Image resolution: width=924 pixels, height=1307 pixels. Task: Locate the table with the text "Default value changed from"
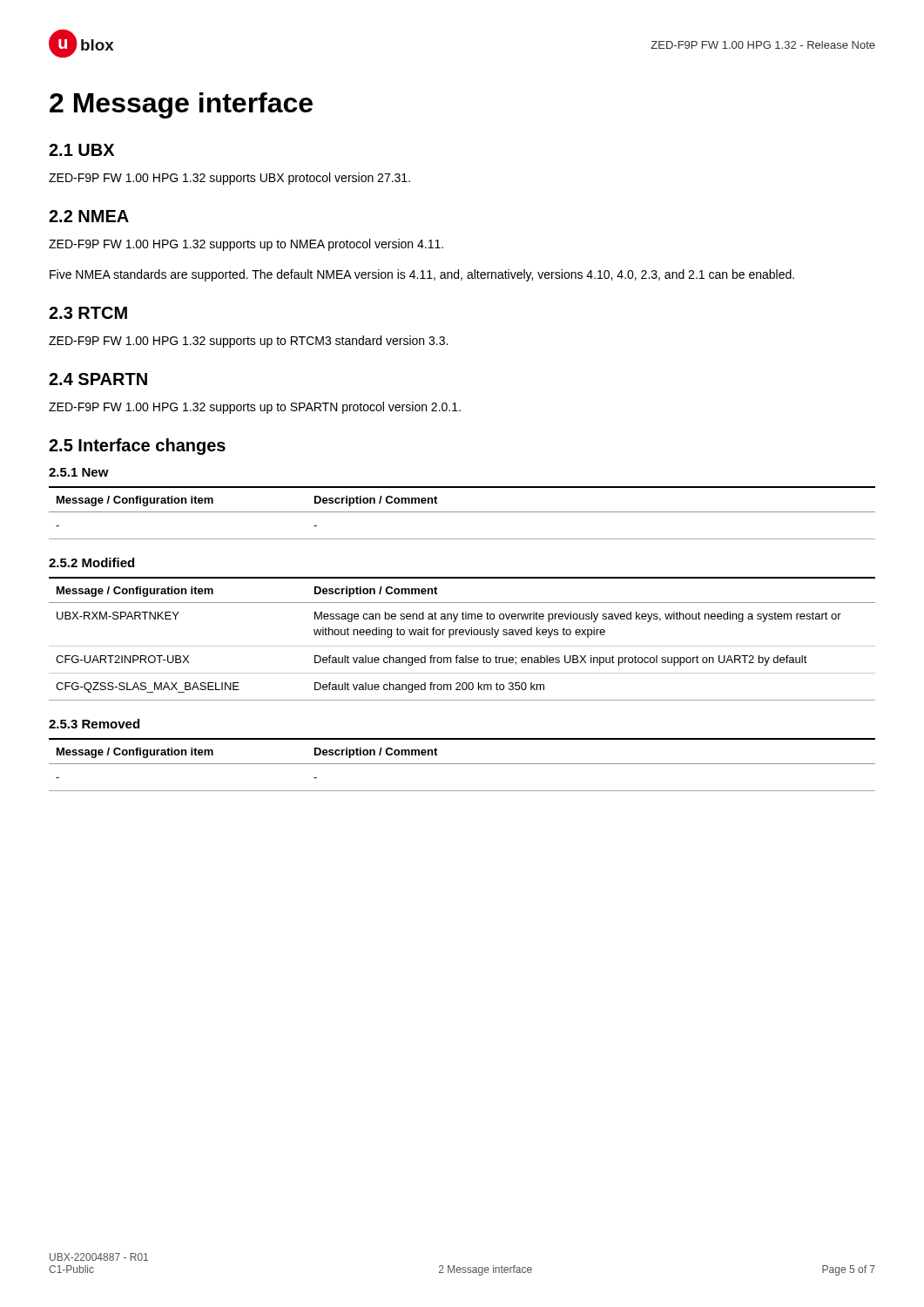462,639
